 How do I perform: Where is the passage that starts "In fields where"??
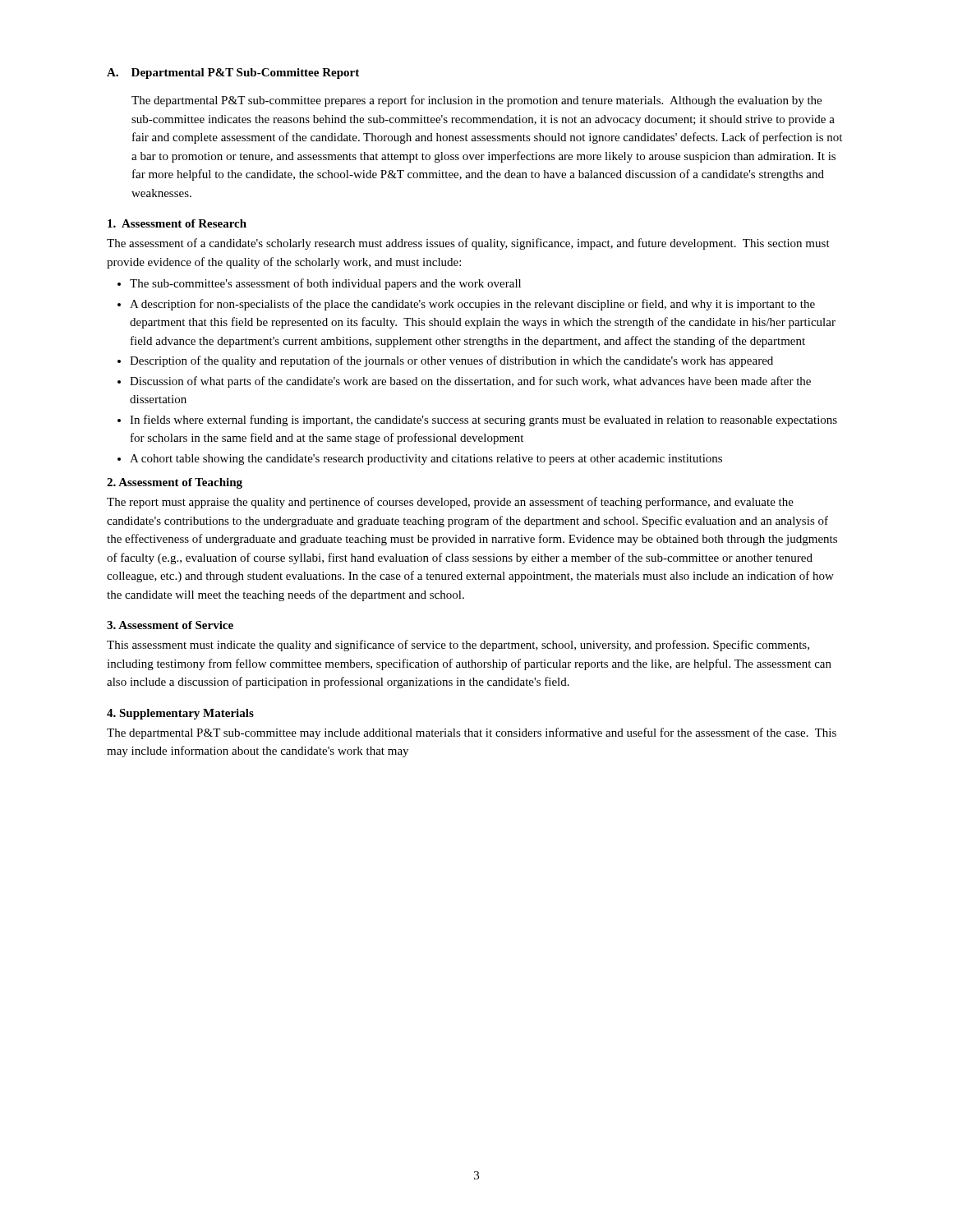pyautogui.click(x=476, y=429)
